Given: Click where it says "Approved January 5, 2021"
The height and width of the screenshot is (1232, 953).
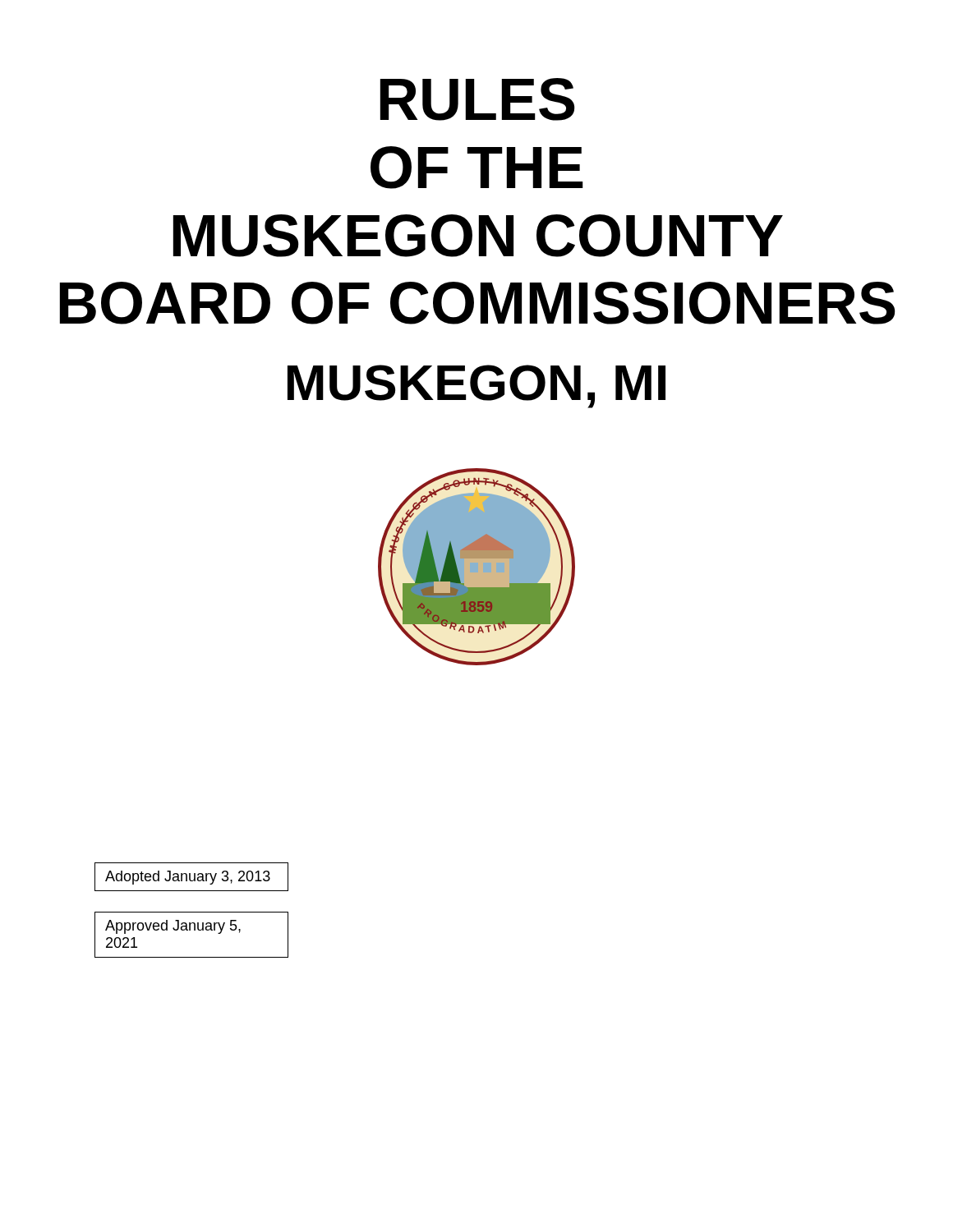Looking at the screenshot, I should (173, 934).
